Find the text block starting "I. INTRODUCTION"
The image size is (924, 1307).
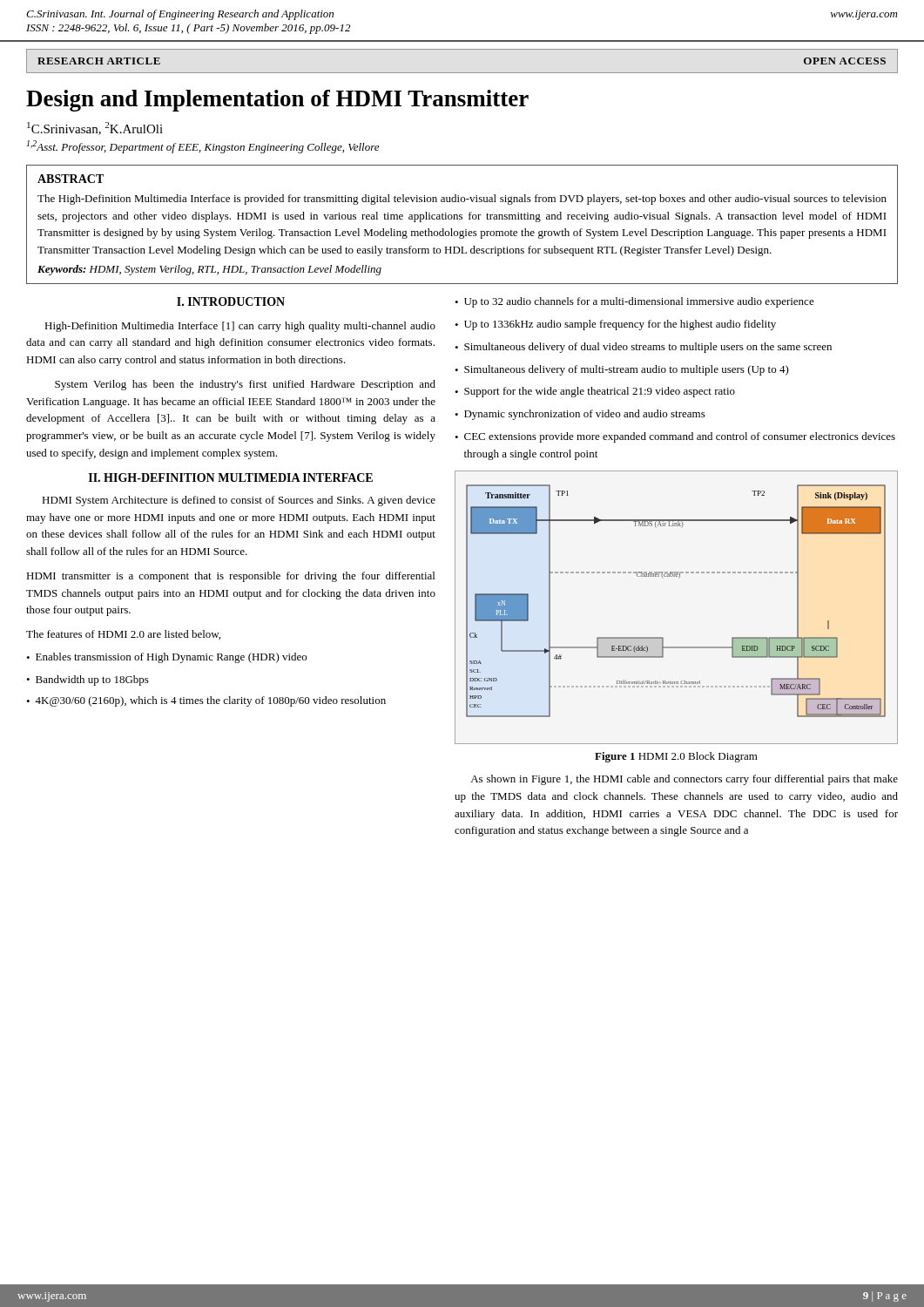click(231, 302)
